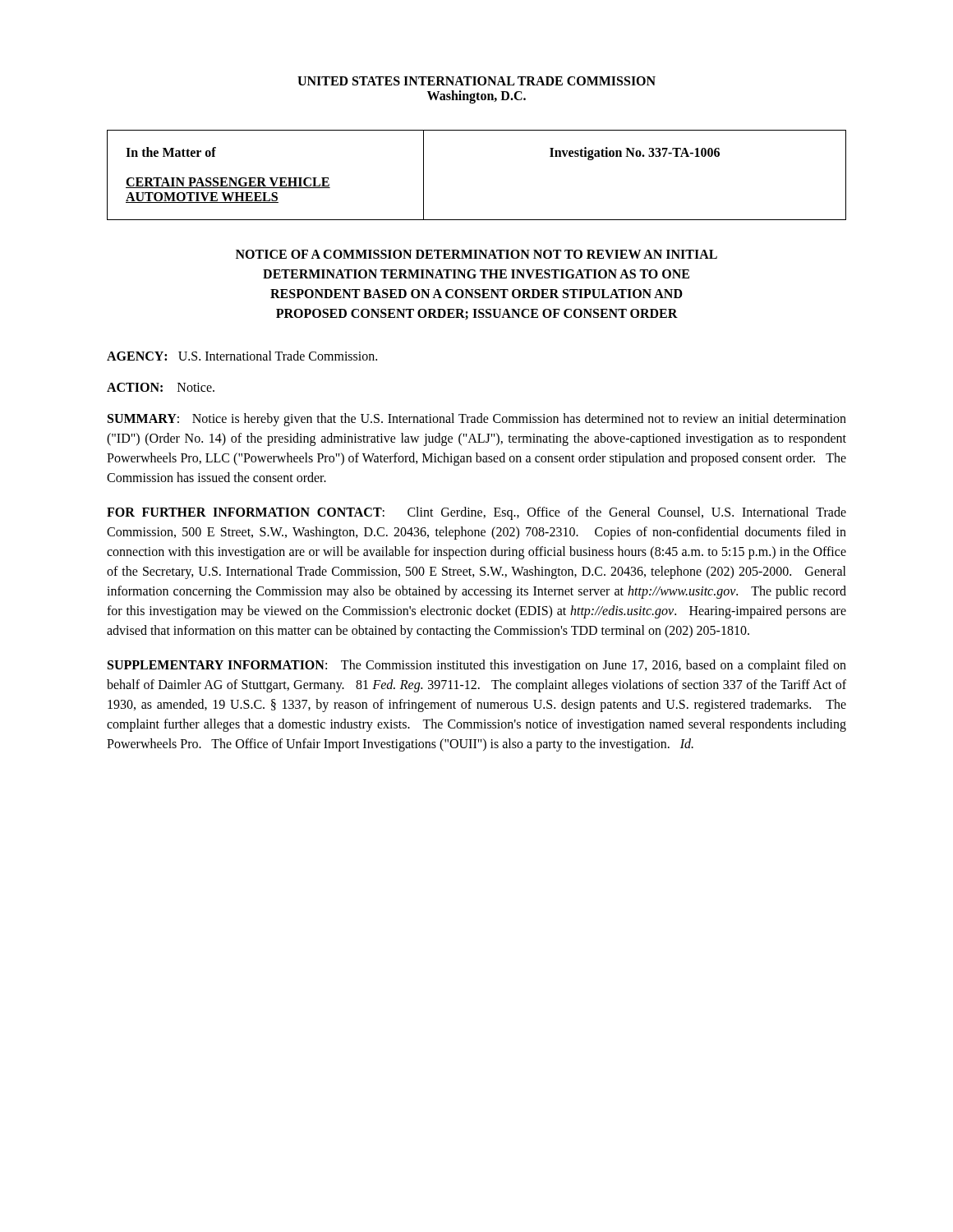The image size is (953, 1232).
Task: Click on the title that reads "NOTICE OF A COMMISSION"
Action: pyautogui.click(x=476, y=284)
